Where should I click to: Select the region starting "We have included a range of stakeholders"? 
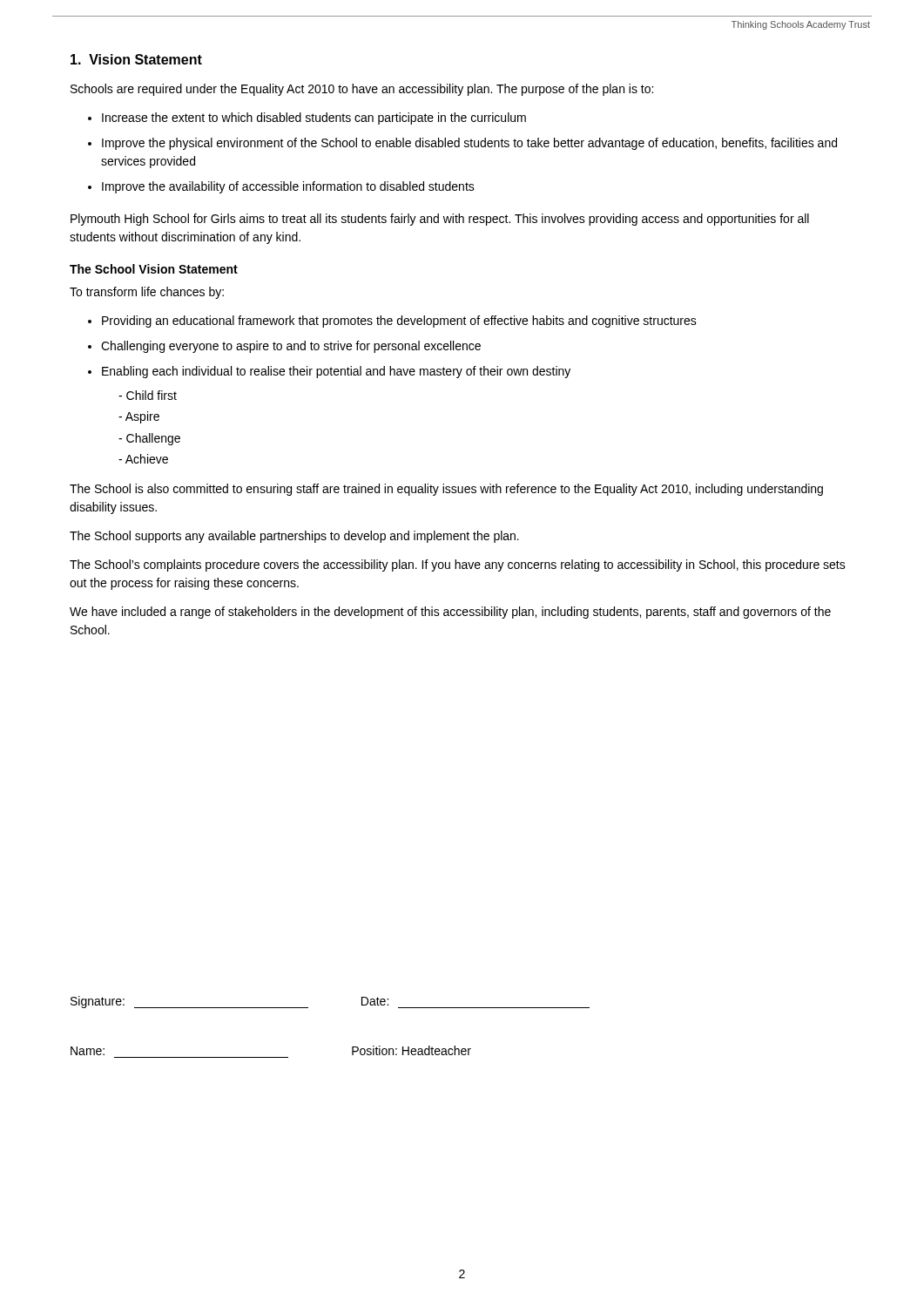450,620
